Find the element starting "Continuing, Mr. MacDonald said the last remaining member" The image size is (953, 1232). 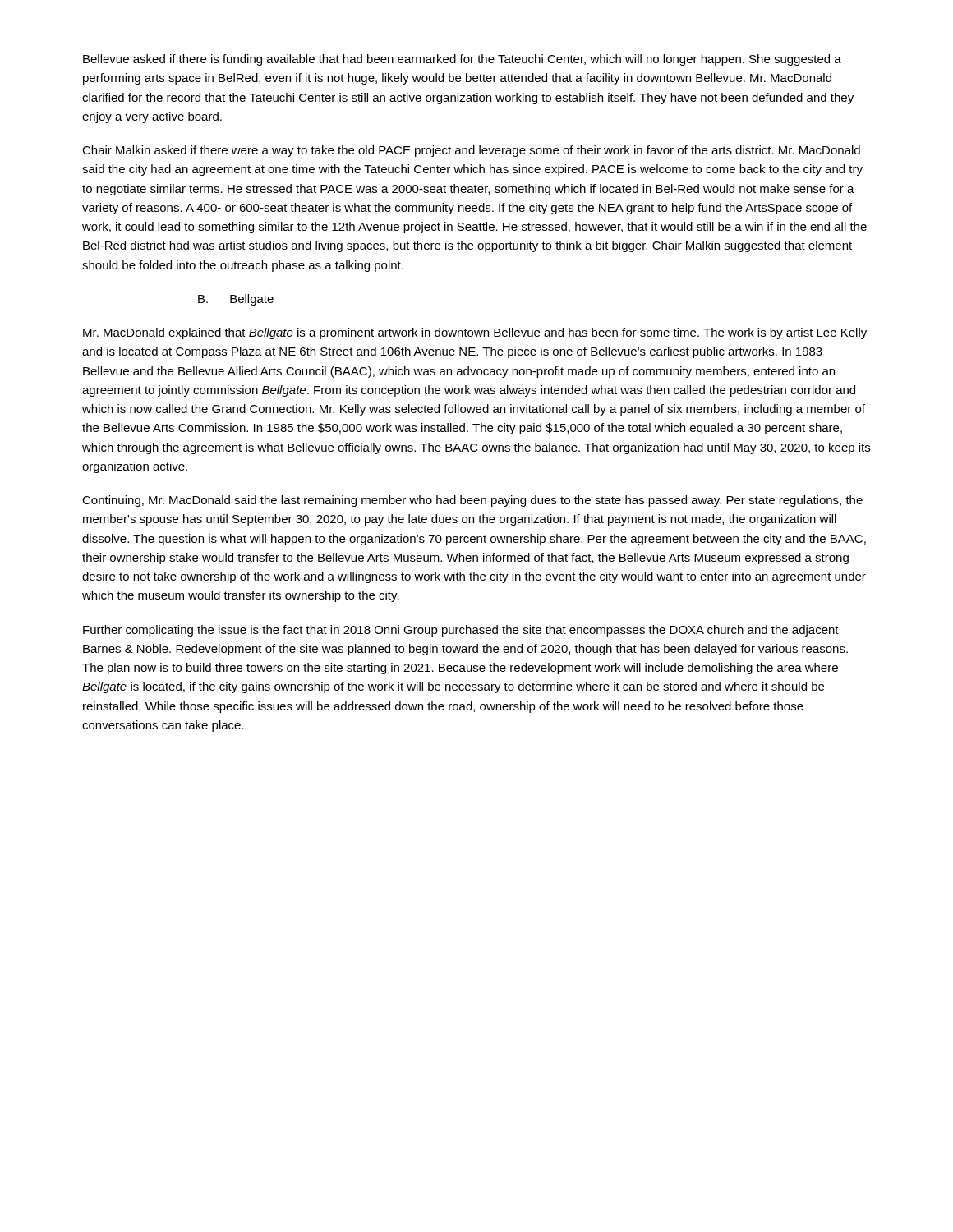(x=474, y=548)
